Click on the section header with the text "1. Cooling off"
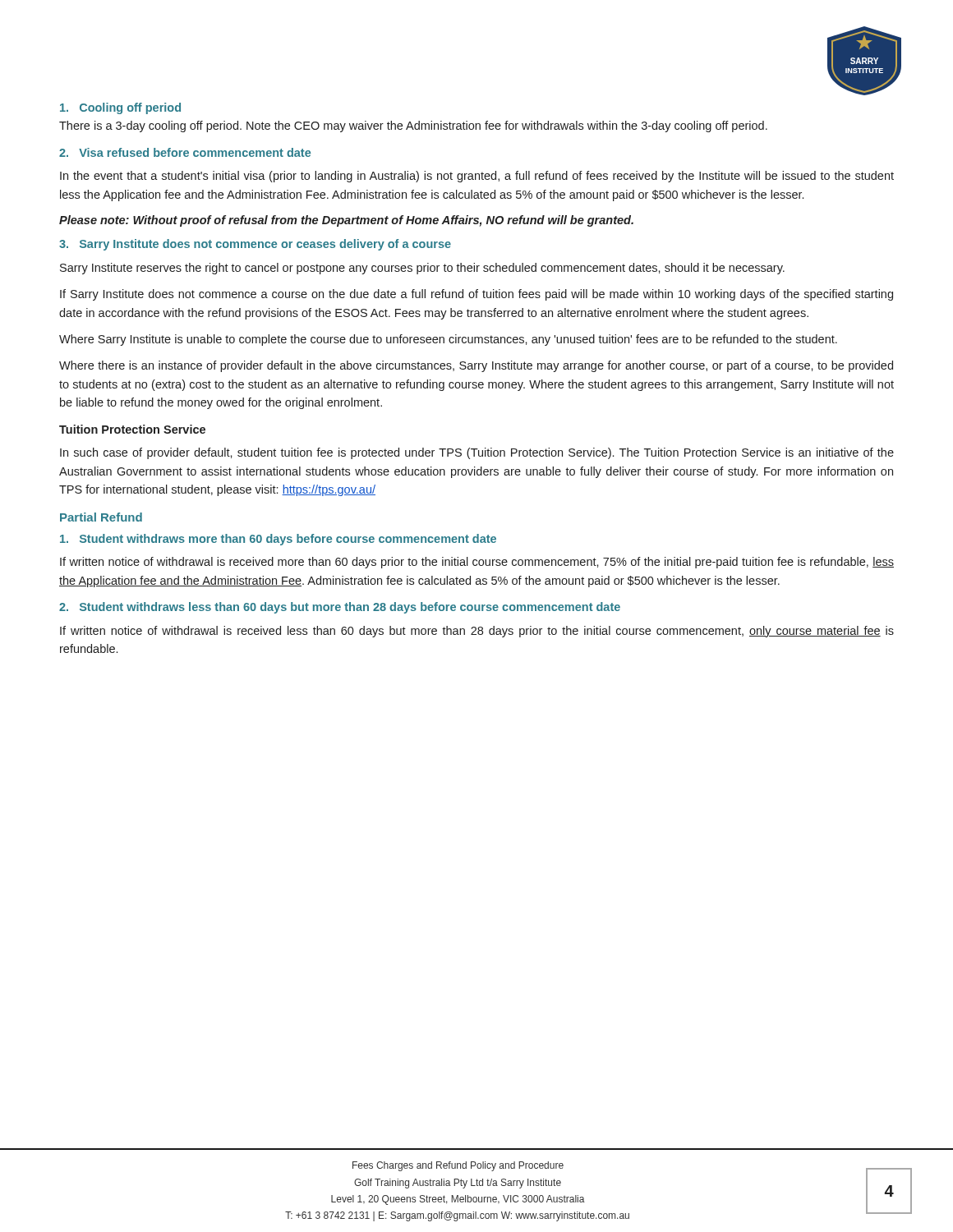 (120, 108)
